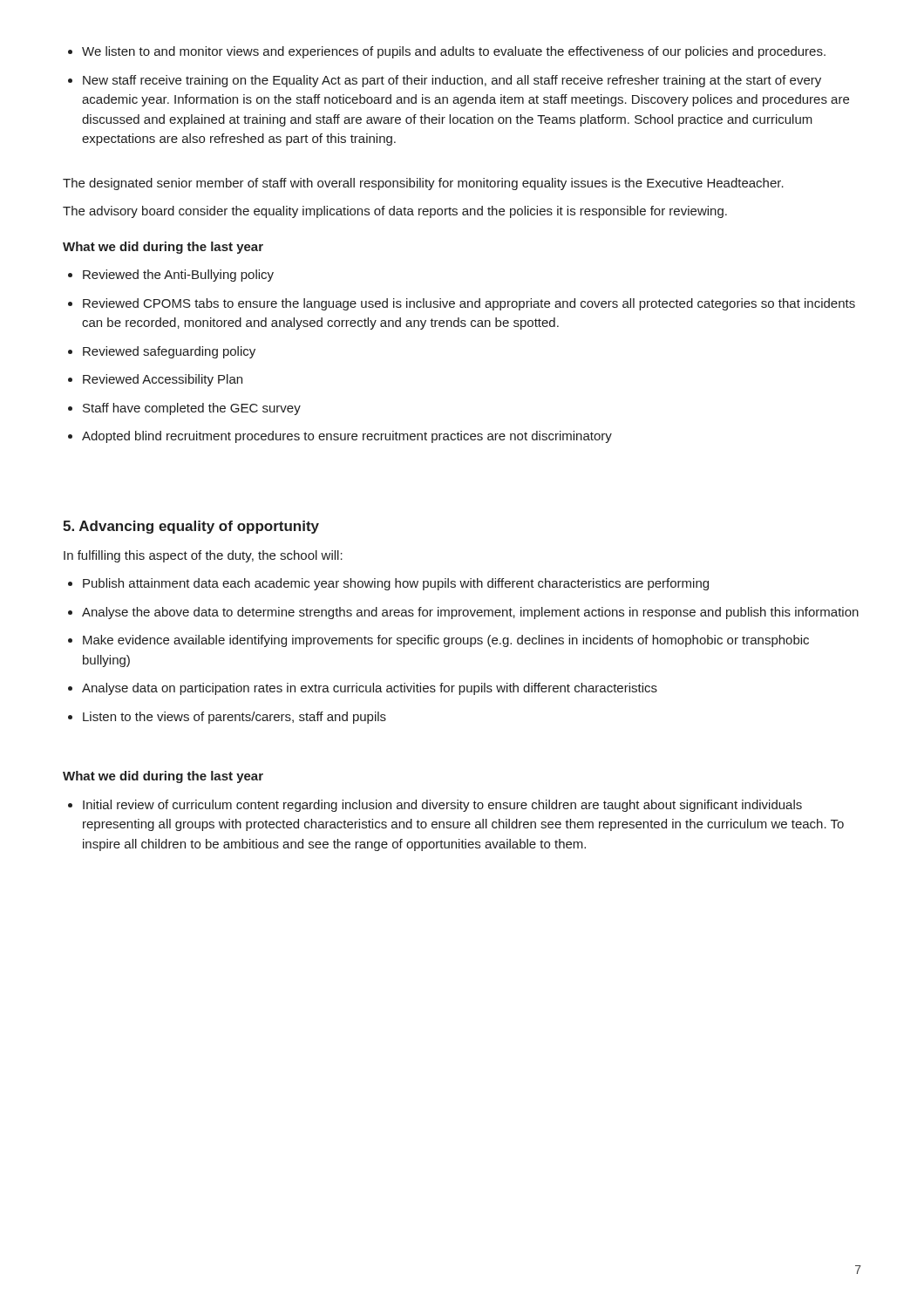Viewport: 924px width, 1308px height.
Task: Click on the text block starting "Reviewed safeguarding policy"
Action: click(x=162, y=352)
